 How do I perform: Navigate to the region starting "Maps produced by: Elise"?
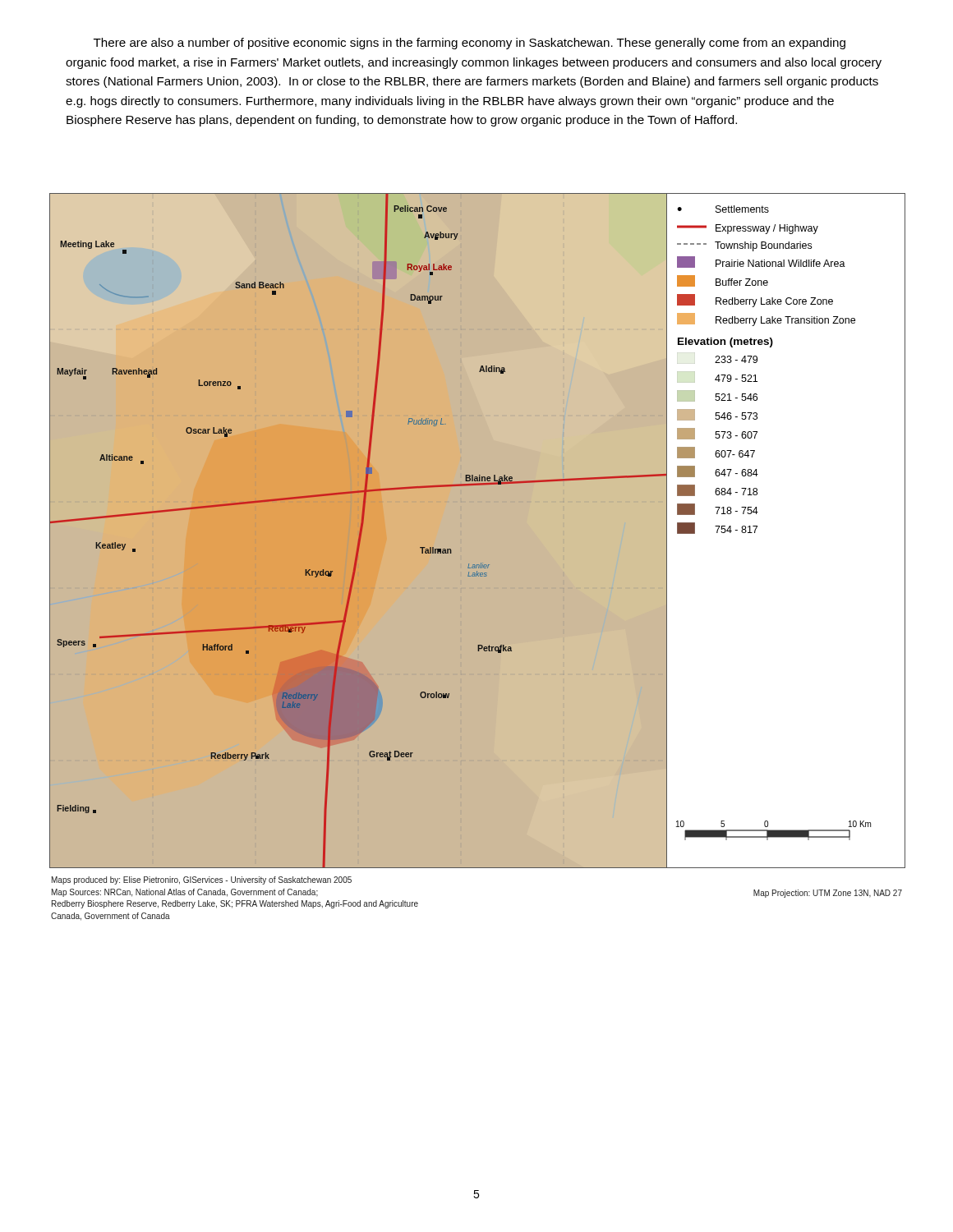click(235, 898)
